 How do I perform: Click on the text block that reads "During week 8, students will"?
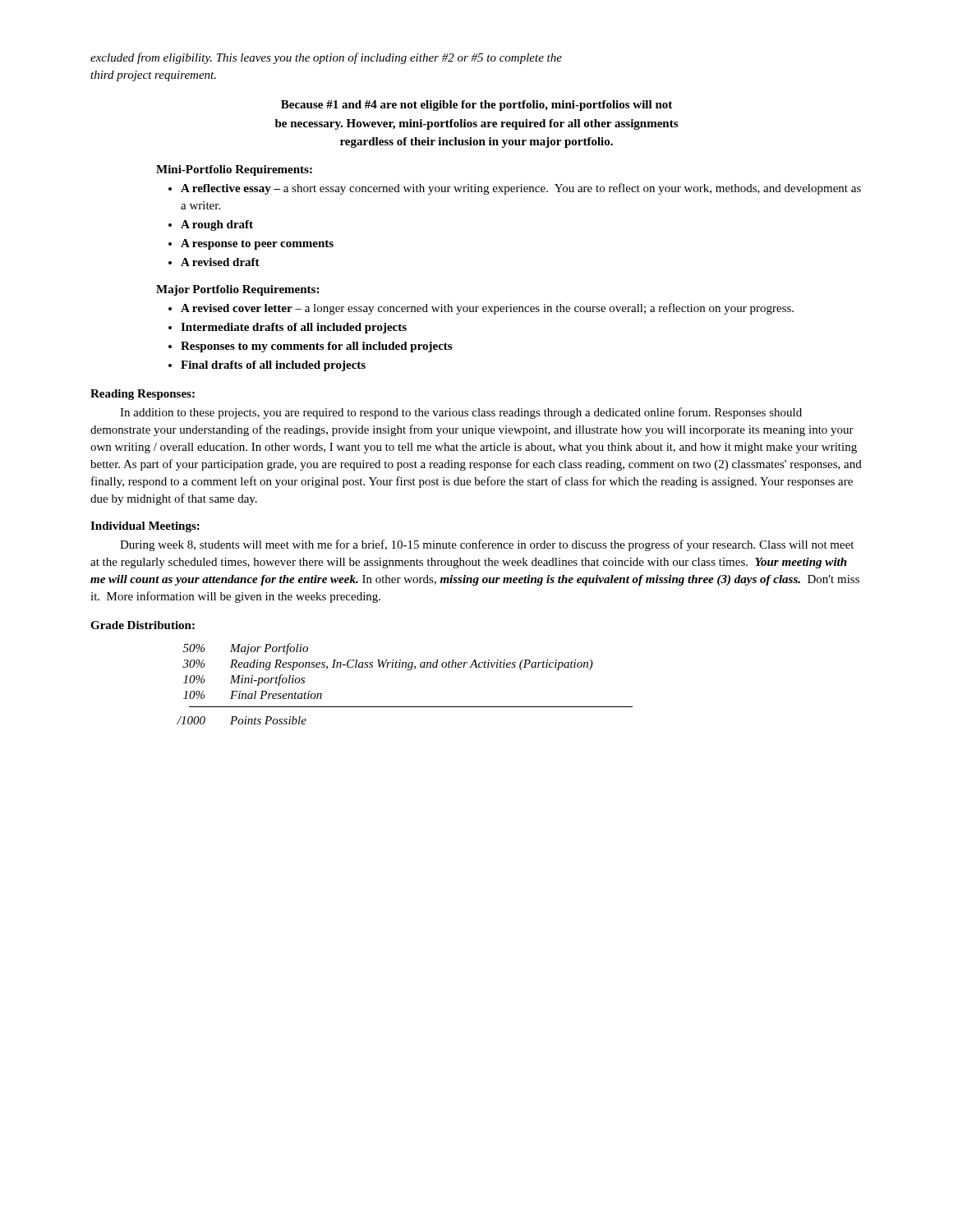click(x=476, y=570)
